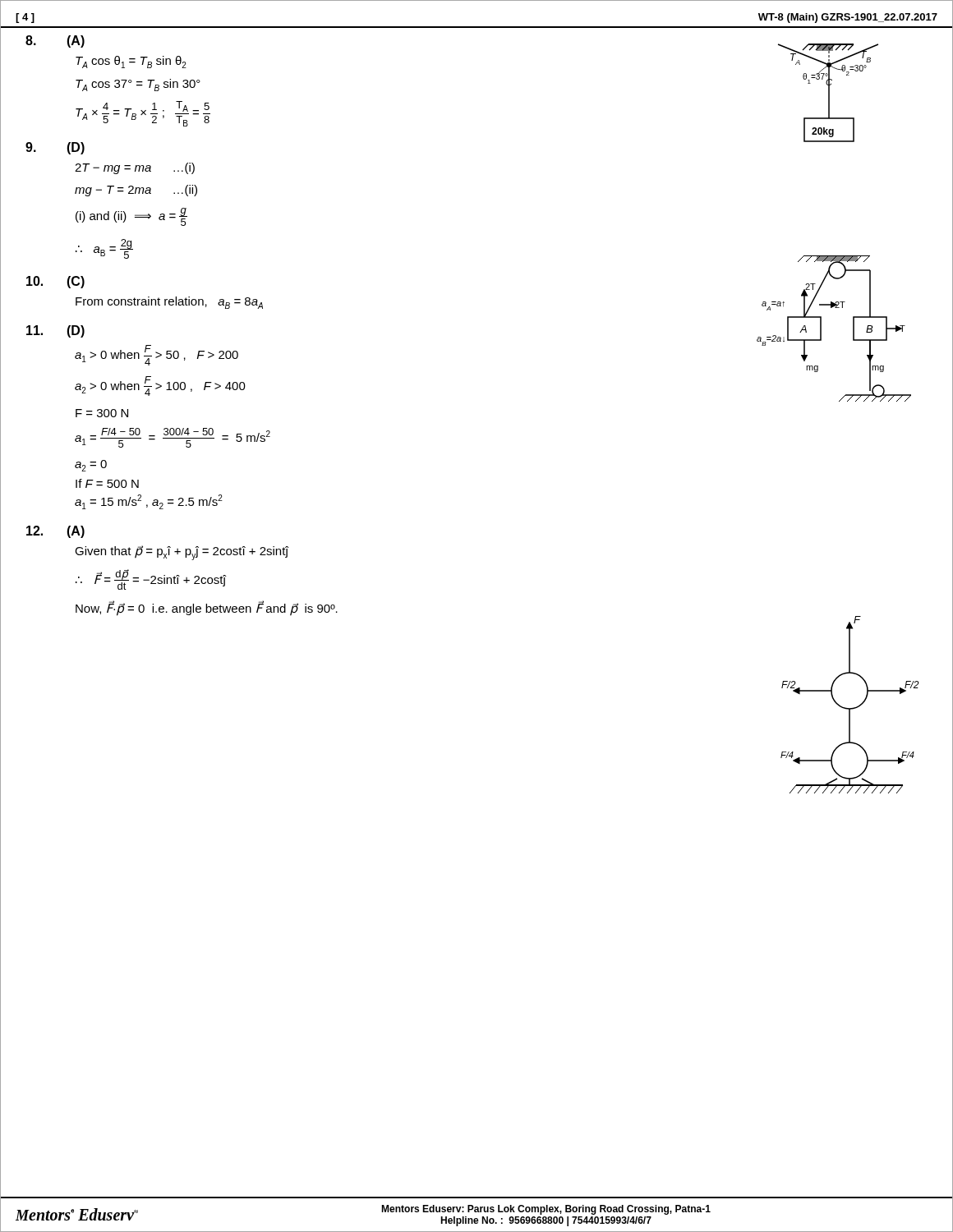Image resolution: width=953 pixels, height=1232 pixels.
Task: Find the section header containing "9. (D)"
Action: (55, 148)
